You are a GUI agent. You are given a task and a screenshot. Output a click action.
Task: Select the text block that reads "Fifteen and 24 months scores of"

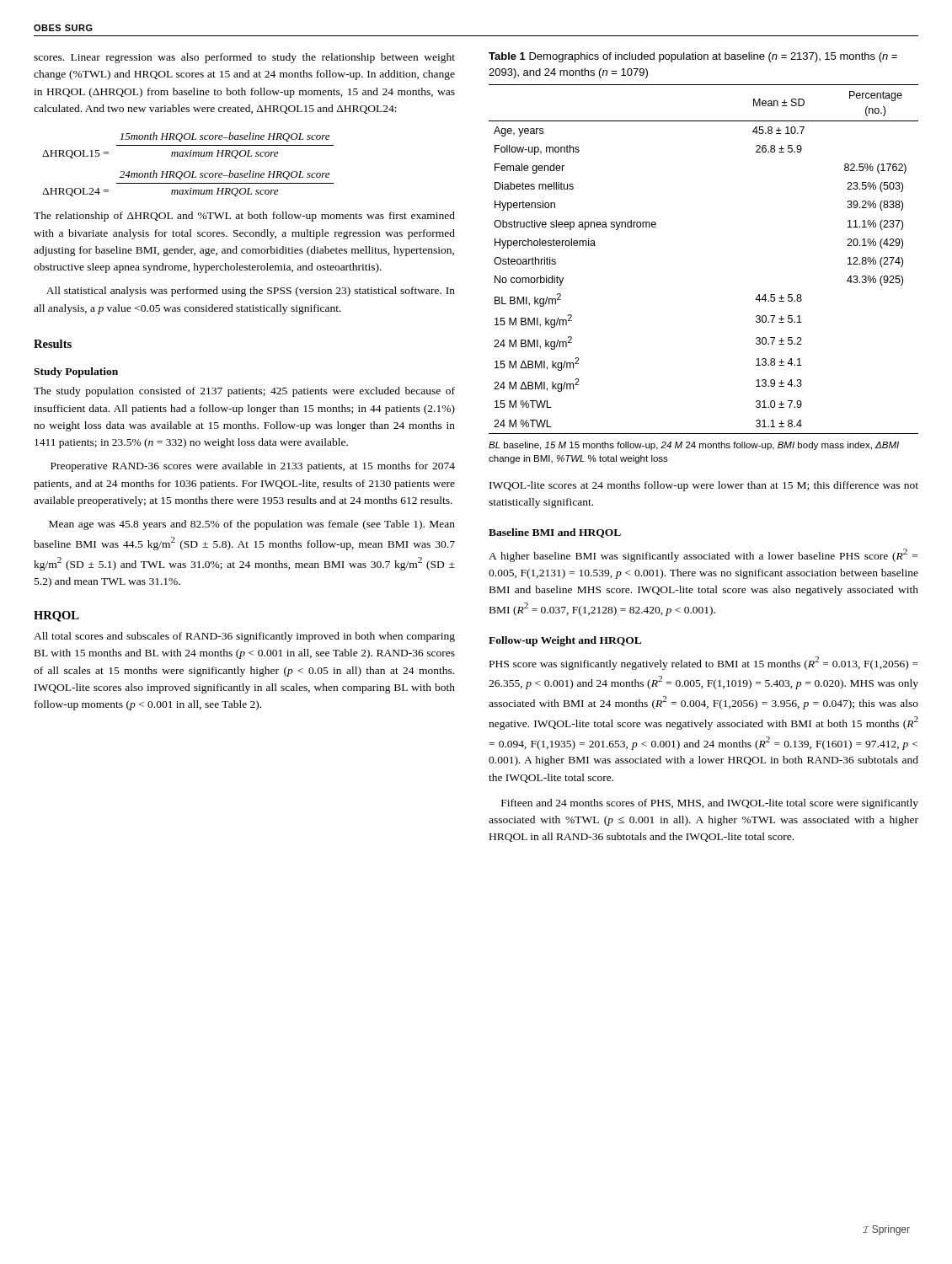point(703,820)
